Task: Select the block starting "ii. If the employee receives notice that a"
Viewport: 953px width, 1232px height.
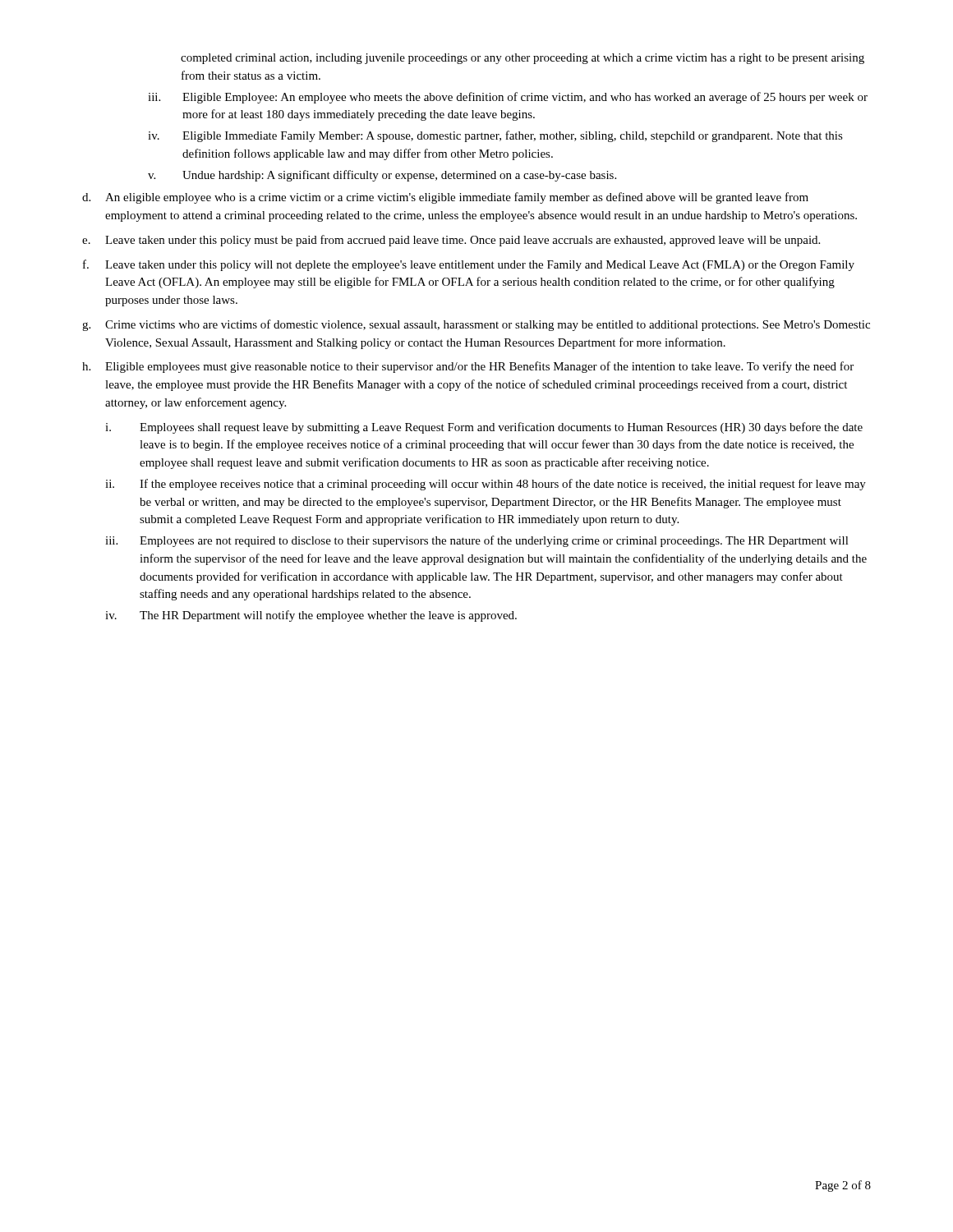Action: pyautogui.click(x=488, y=502)
